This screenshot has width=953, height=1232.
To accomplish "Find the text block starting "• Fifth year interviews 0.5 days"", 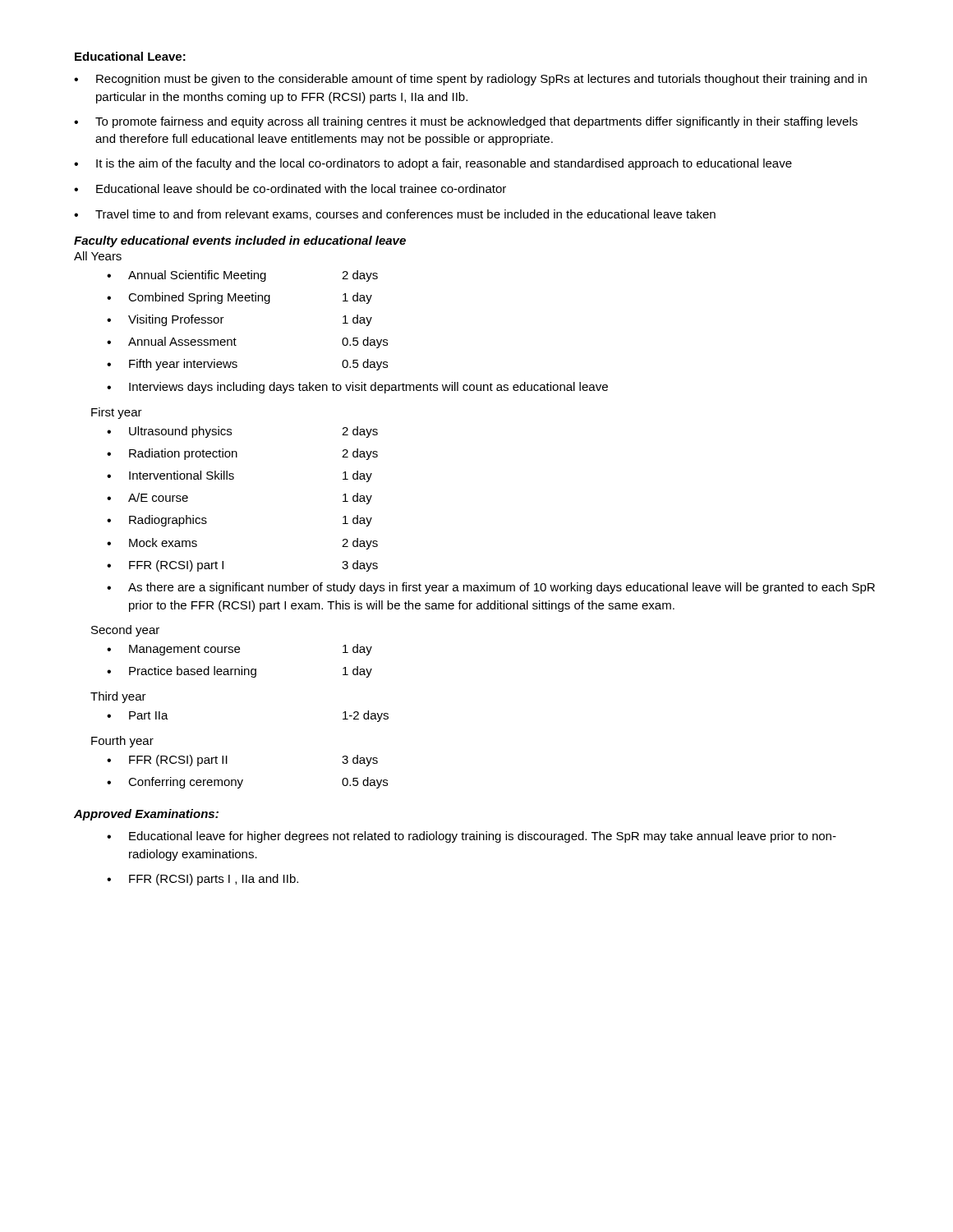I will [184, 364].
